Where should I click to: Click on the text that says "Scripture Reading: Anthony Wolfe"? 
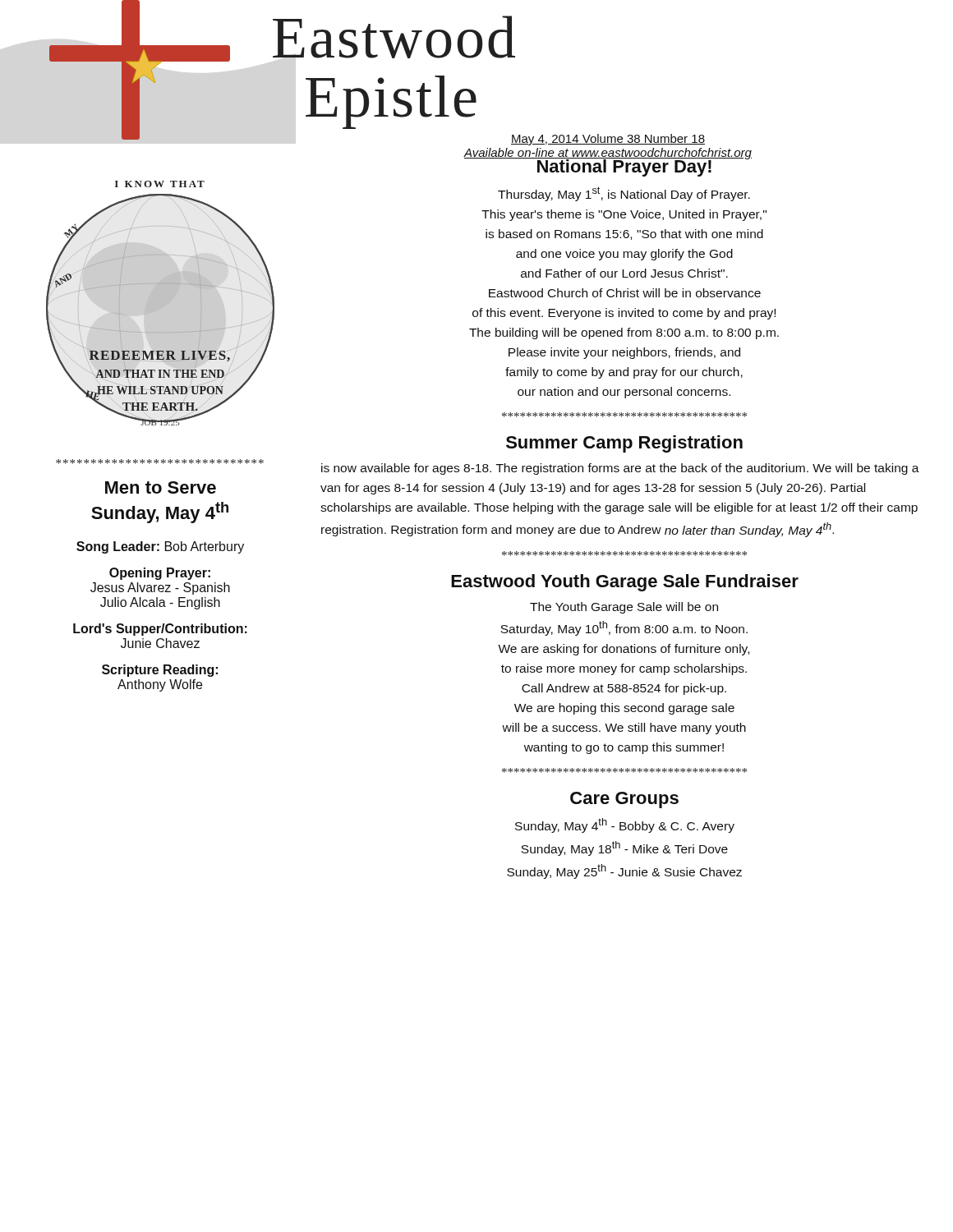pyautogui.click(x=160, y=677)
